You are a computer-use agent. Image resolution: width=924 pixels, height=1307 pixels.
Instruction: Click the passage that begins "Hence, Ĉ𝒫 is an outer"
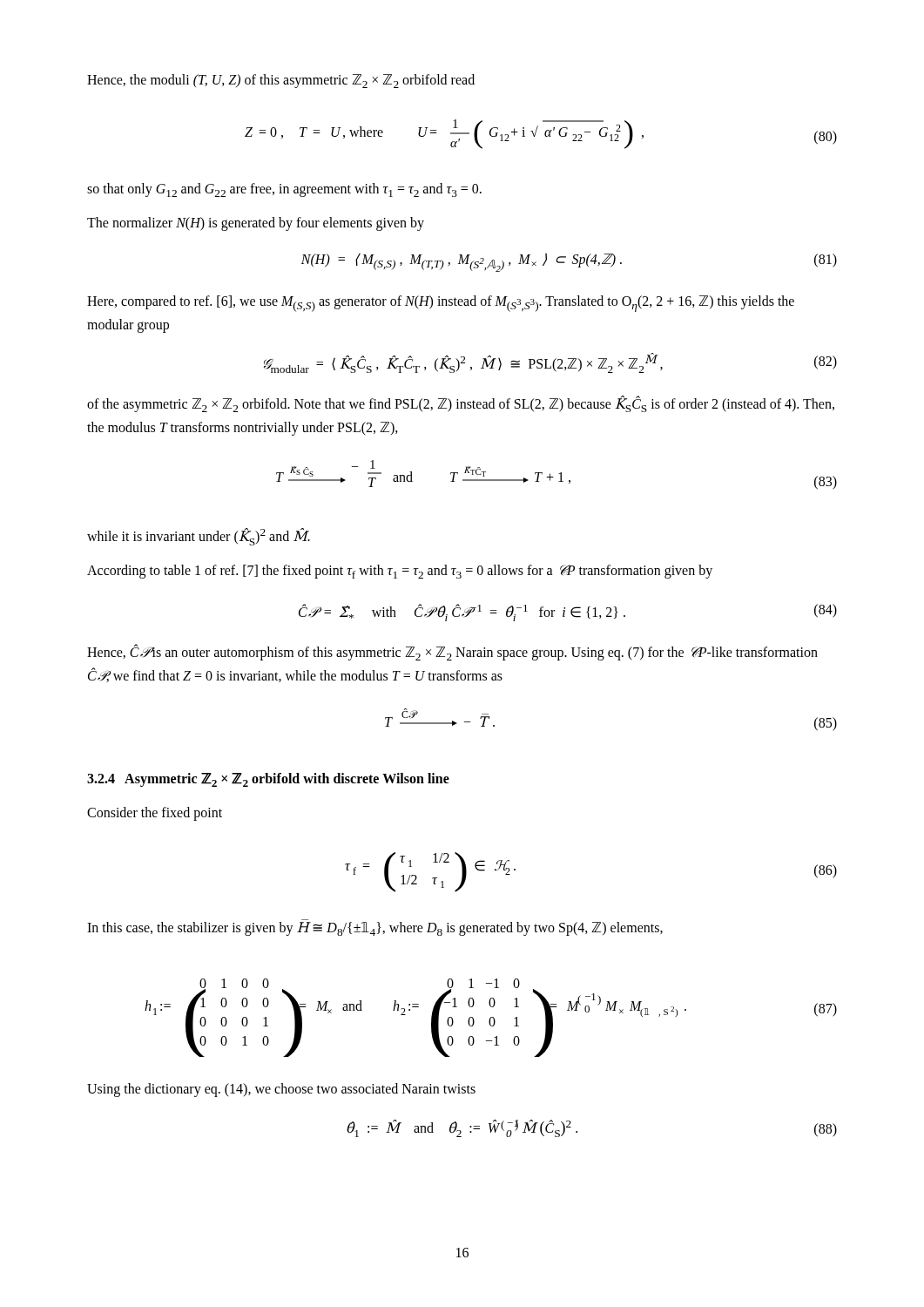pos(452,664)
